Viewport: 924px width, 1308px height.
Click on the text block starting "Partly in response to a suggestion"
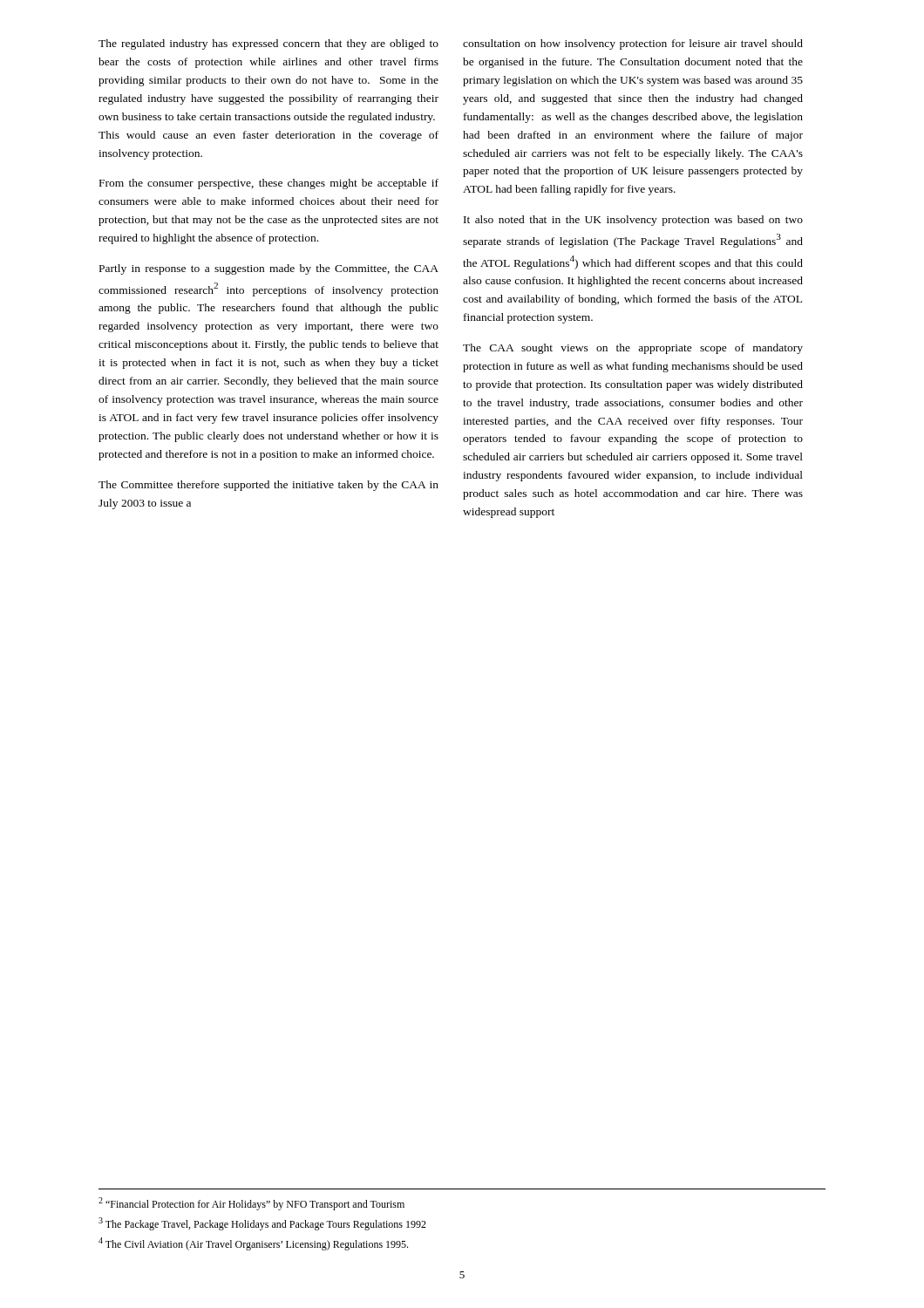(x=268, y=362)
